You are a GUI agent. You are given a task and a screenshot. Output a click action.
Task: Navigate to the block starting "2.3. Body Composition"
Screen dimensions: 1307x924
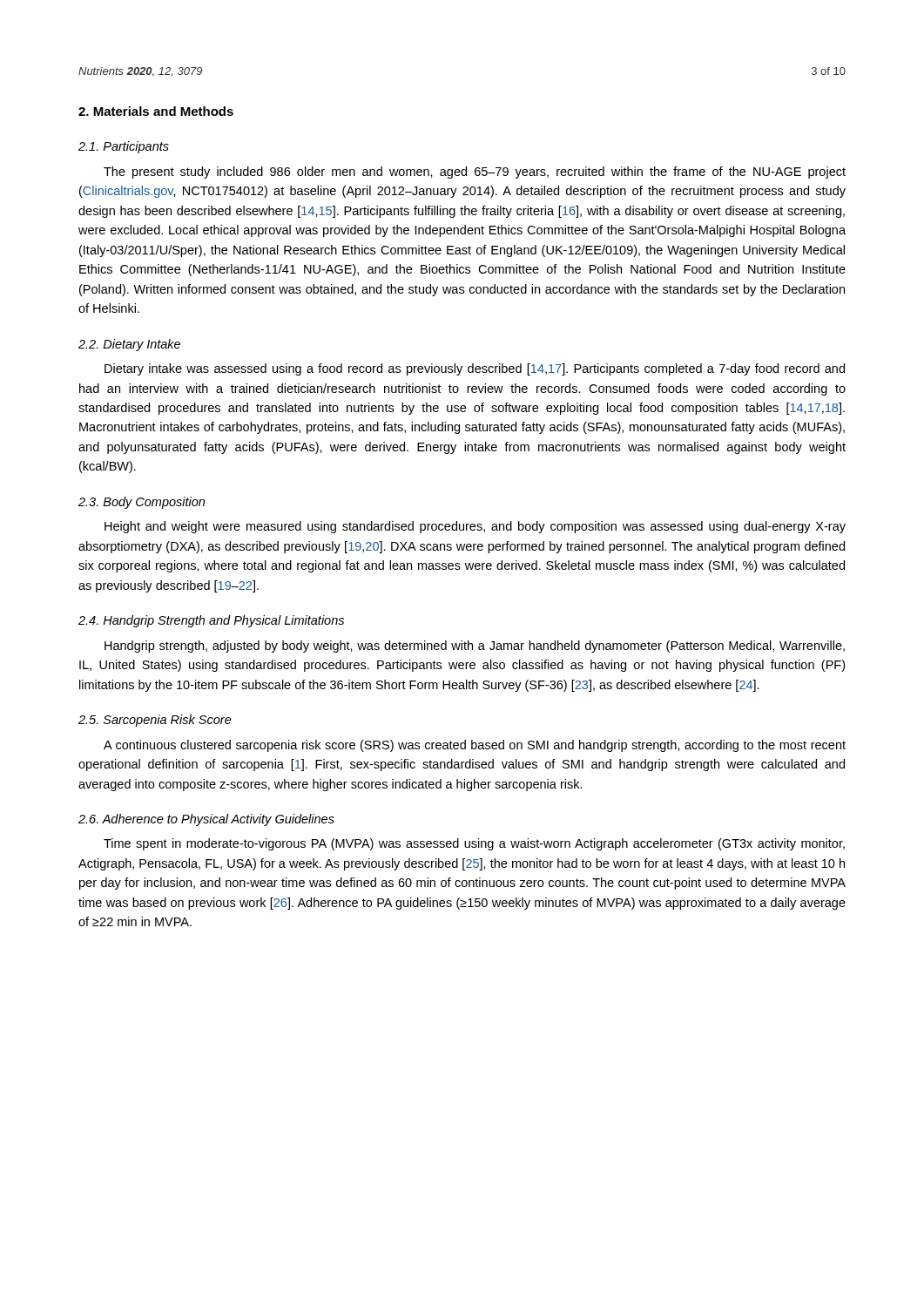142,502
